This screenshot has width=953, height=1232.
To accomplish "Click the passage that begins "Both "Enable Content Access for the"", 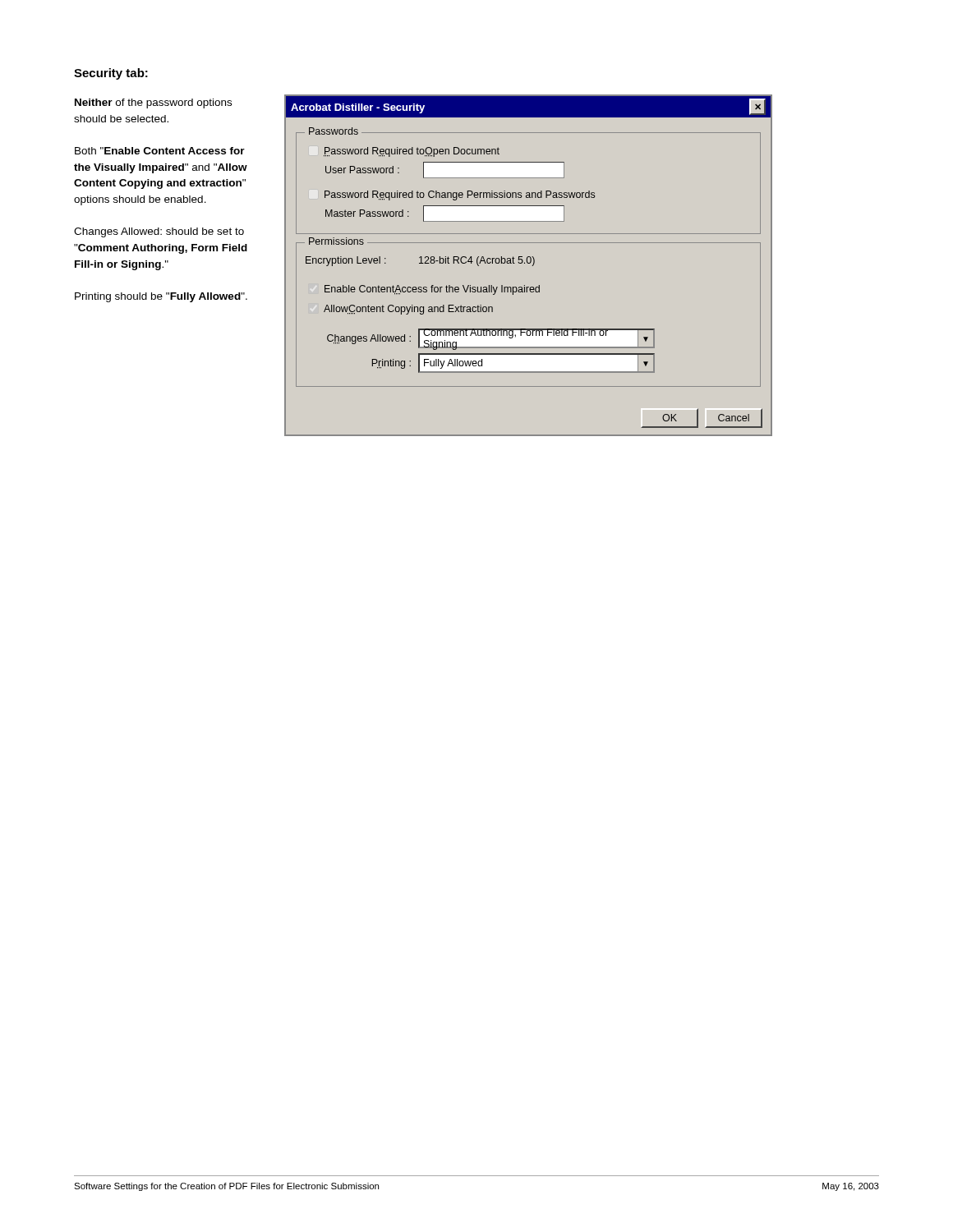I will point(160,175).
